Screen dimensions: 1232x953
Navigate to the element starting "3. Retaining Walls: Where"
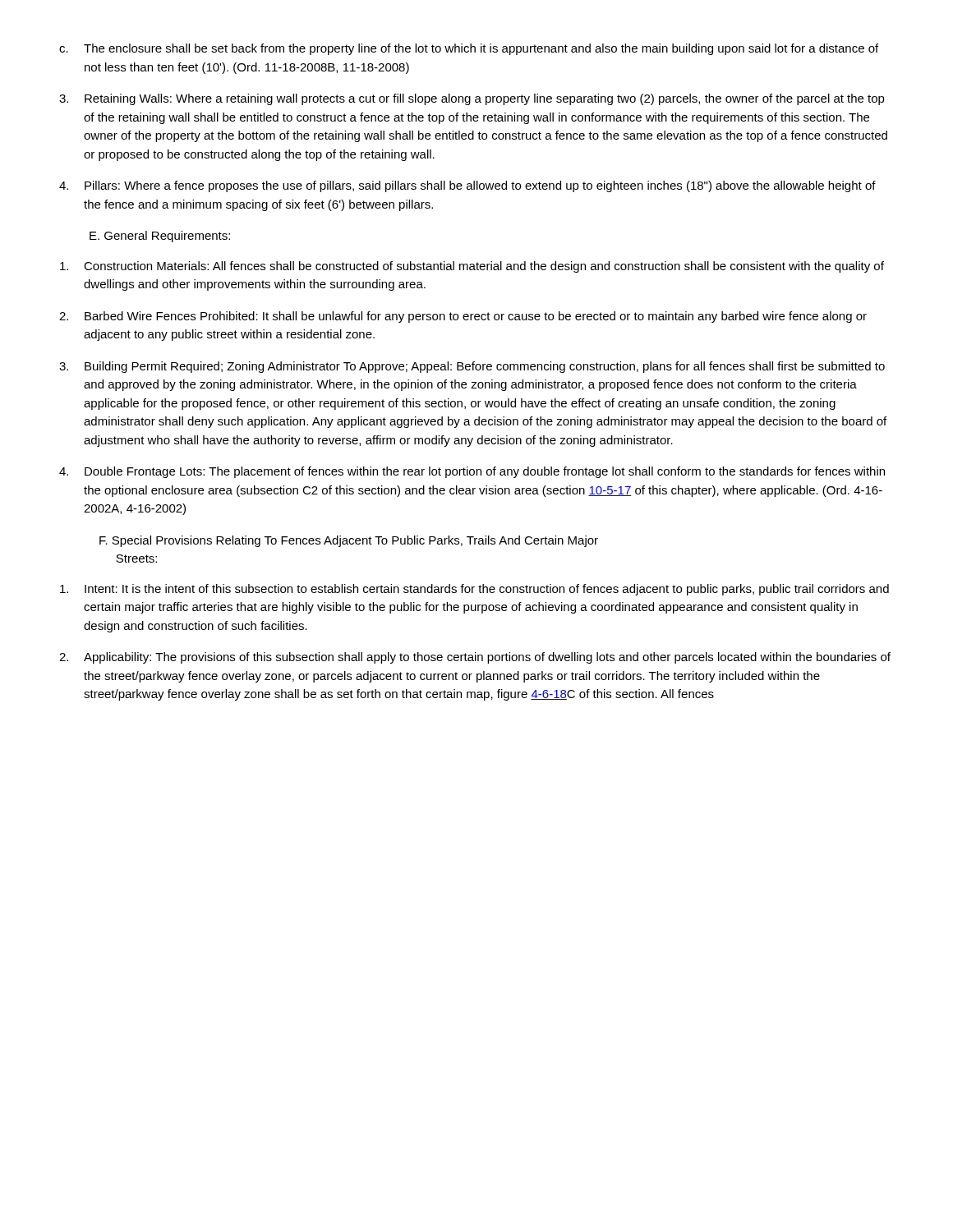click(476, 127)
